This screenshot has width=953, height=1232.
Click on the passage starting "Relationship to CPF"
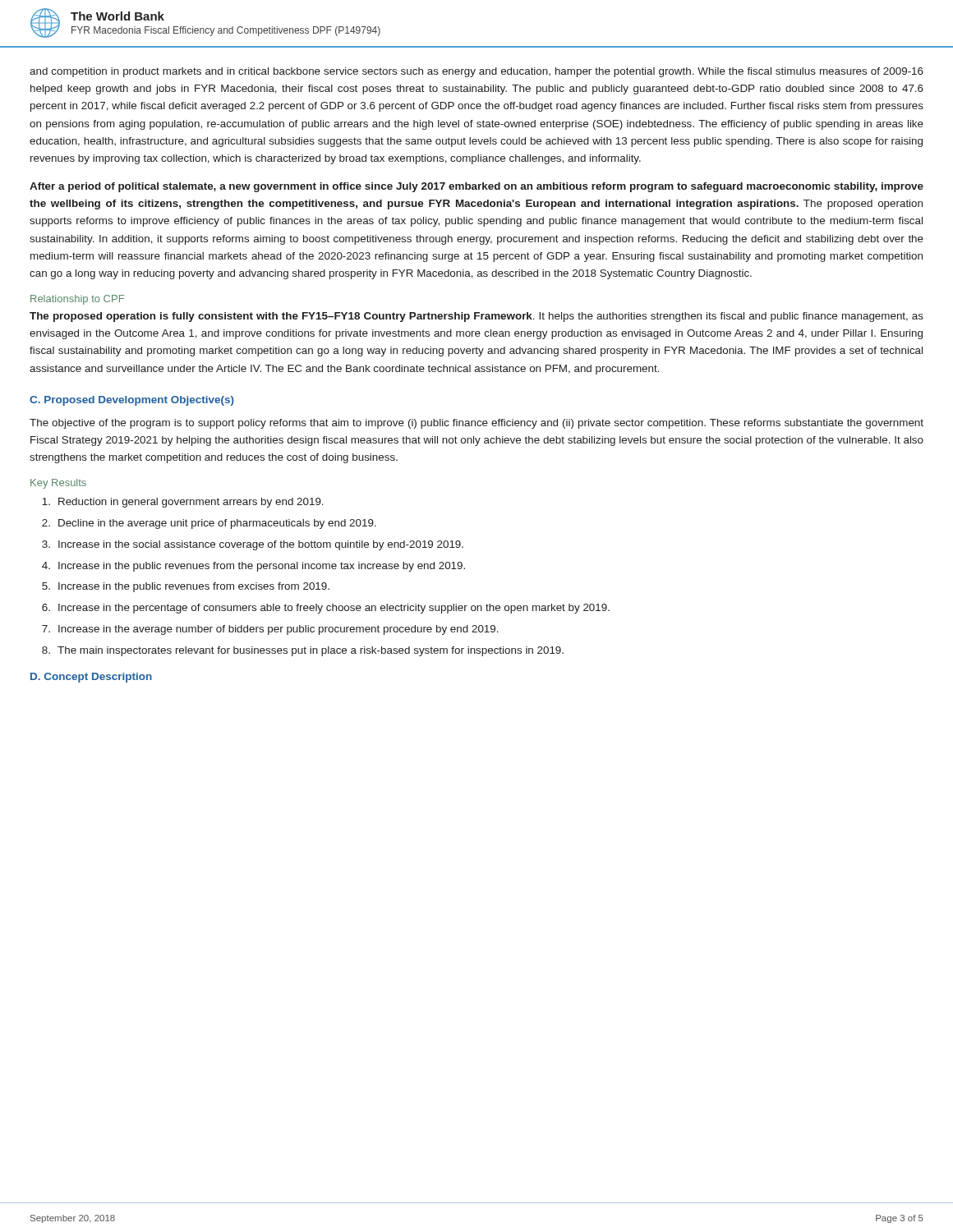(77, 299)
